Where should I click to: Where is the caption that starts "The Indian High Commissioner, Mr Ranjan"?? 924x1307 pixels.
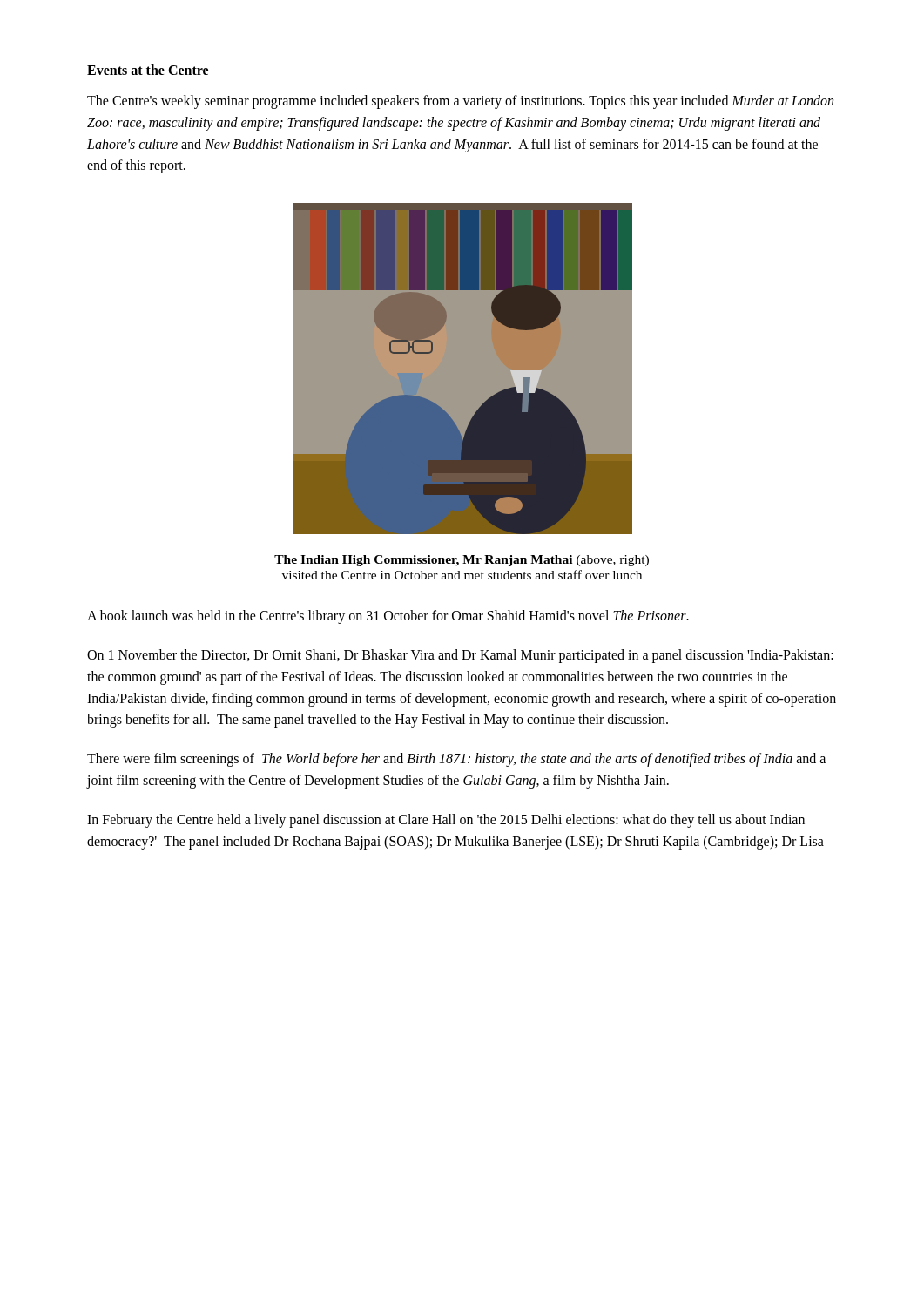coord(462,567)
